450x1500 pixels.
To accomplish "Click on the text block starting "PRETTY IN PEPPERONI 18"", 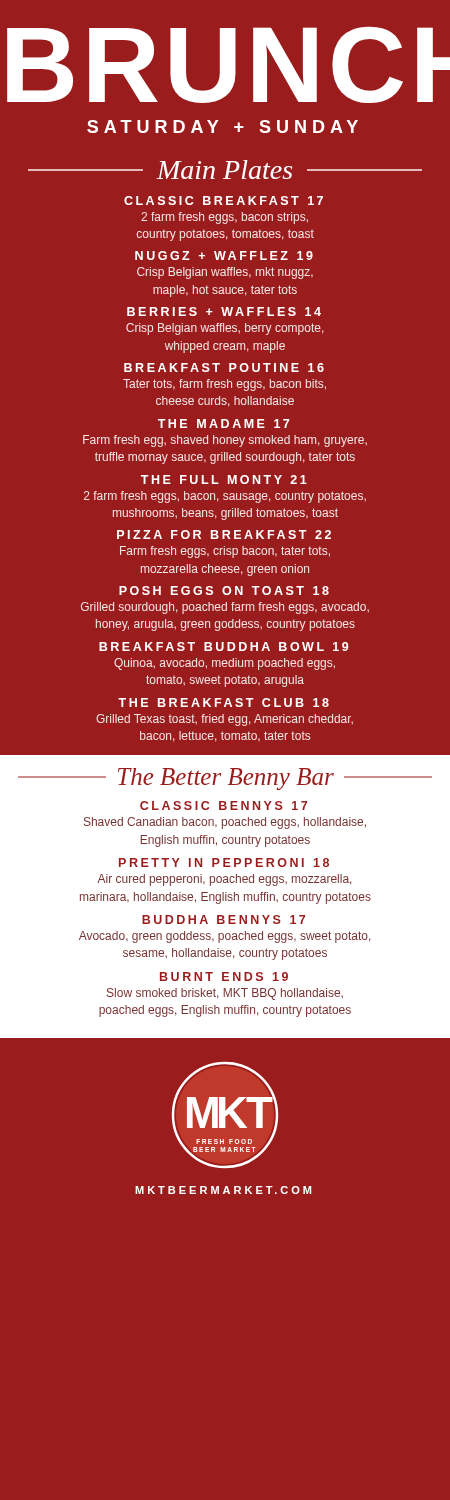I will [225, 881].
